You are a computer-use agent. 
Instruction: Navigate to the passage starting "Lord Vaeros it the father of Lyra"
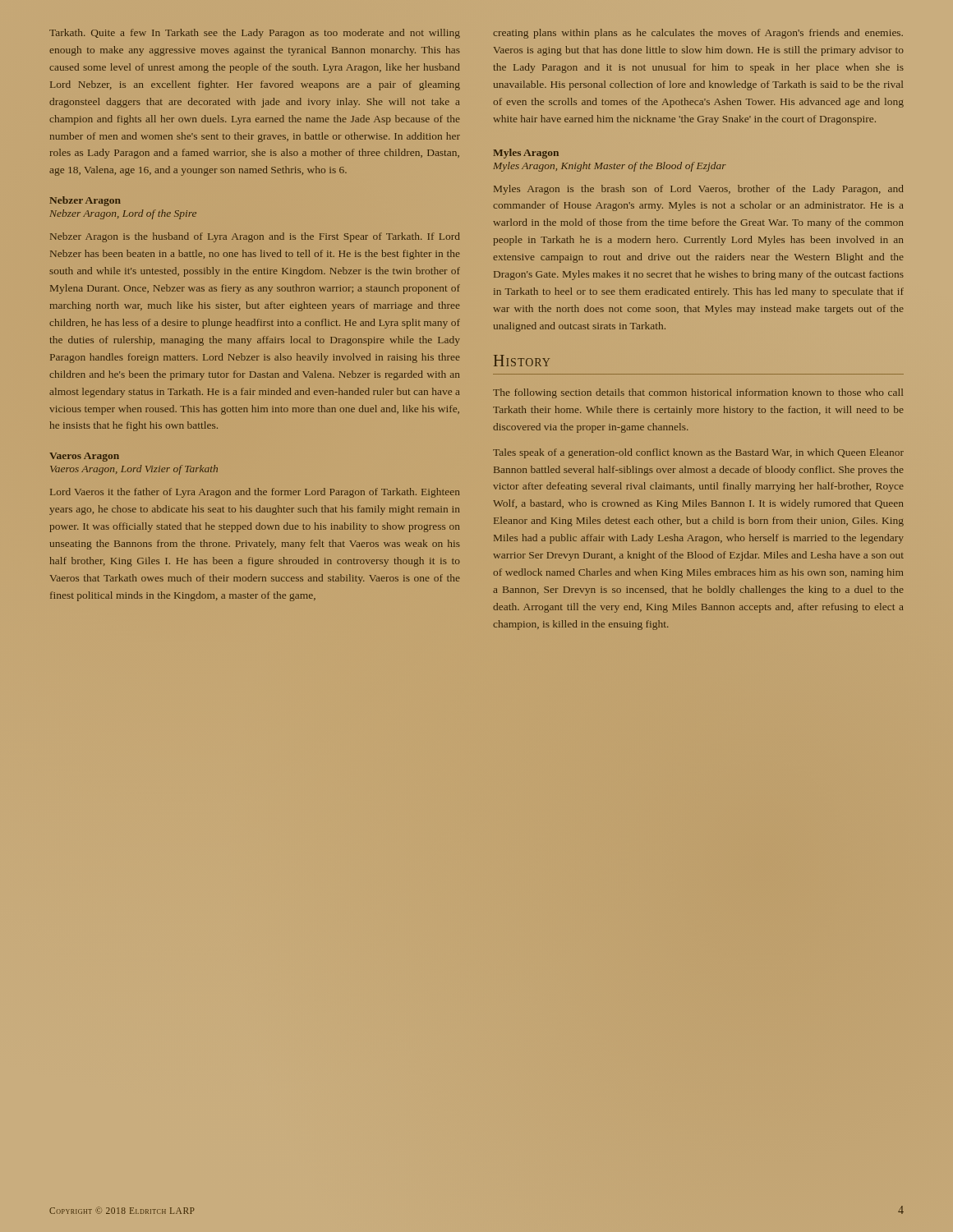pyautogui.click(x=255, y=544)
